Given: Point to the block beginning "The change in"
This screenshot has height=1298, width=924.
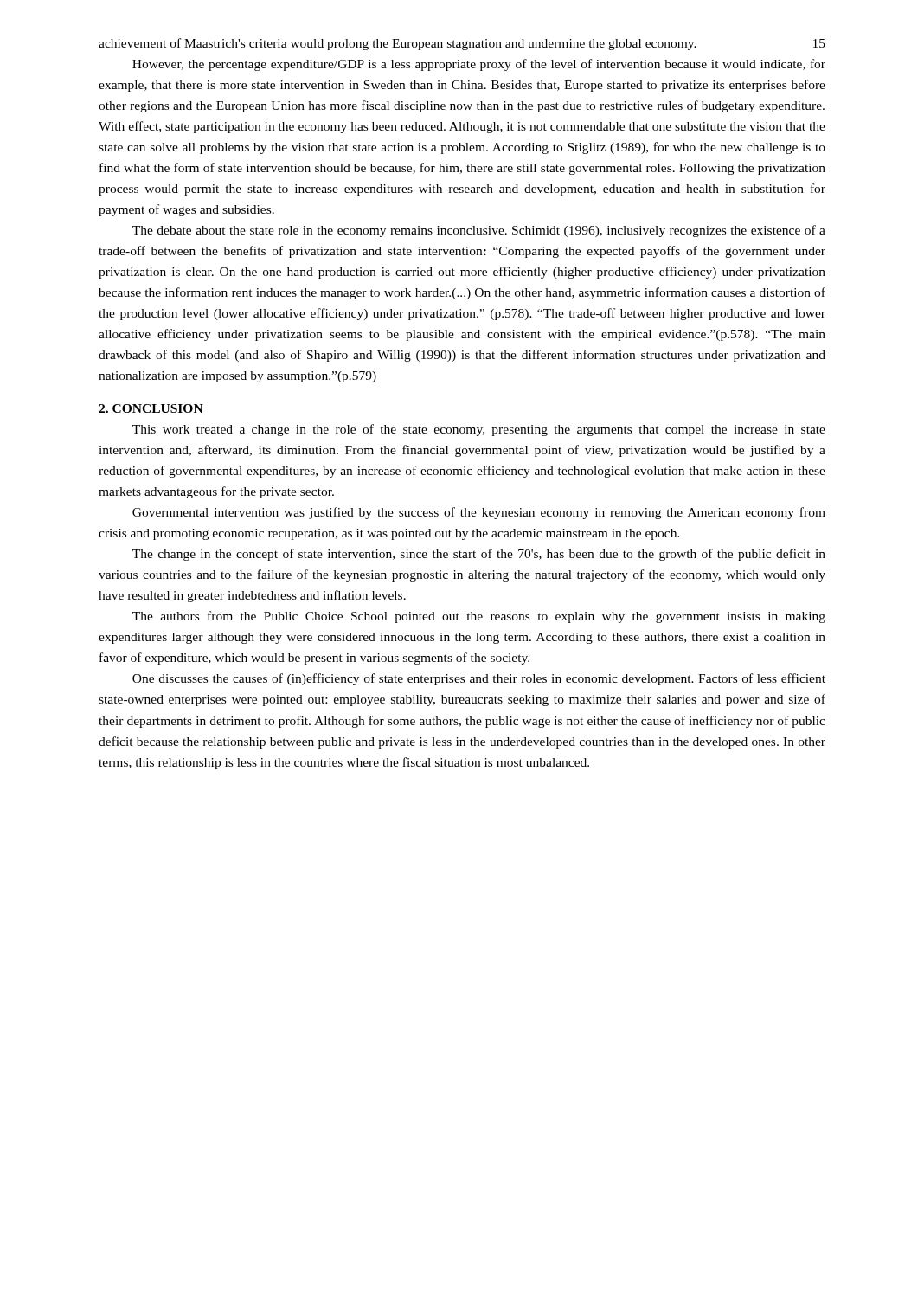Looking at the screenshot, I should click(x=462, y=575).
